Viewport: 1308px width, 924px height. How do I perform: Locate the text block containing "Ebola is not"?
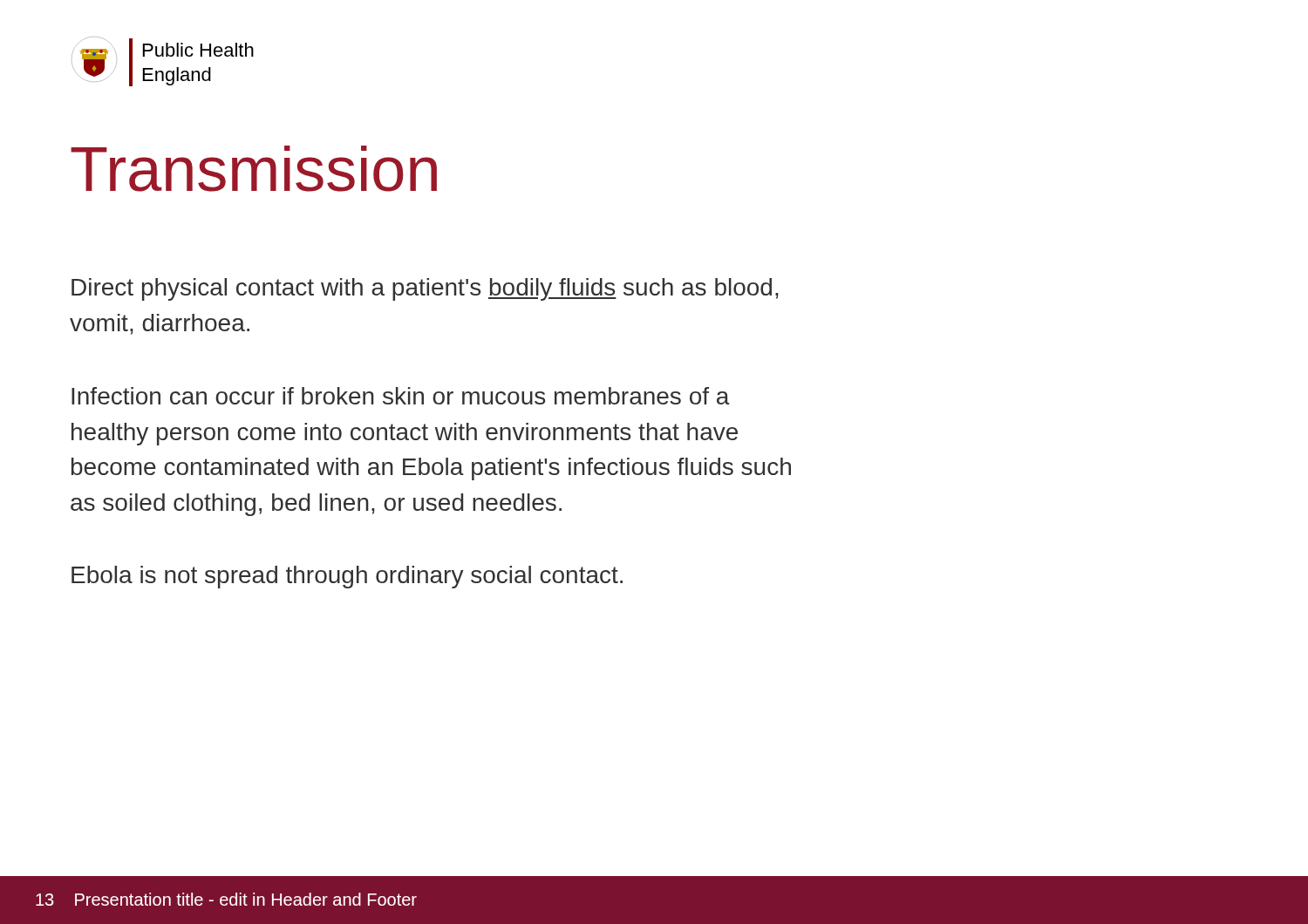tap(347, 575)
